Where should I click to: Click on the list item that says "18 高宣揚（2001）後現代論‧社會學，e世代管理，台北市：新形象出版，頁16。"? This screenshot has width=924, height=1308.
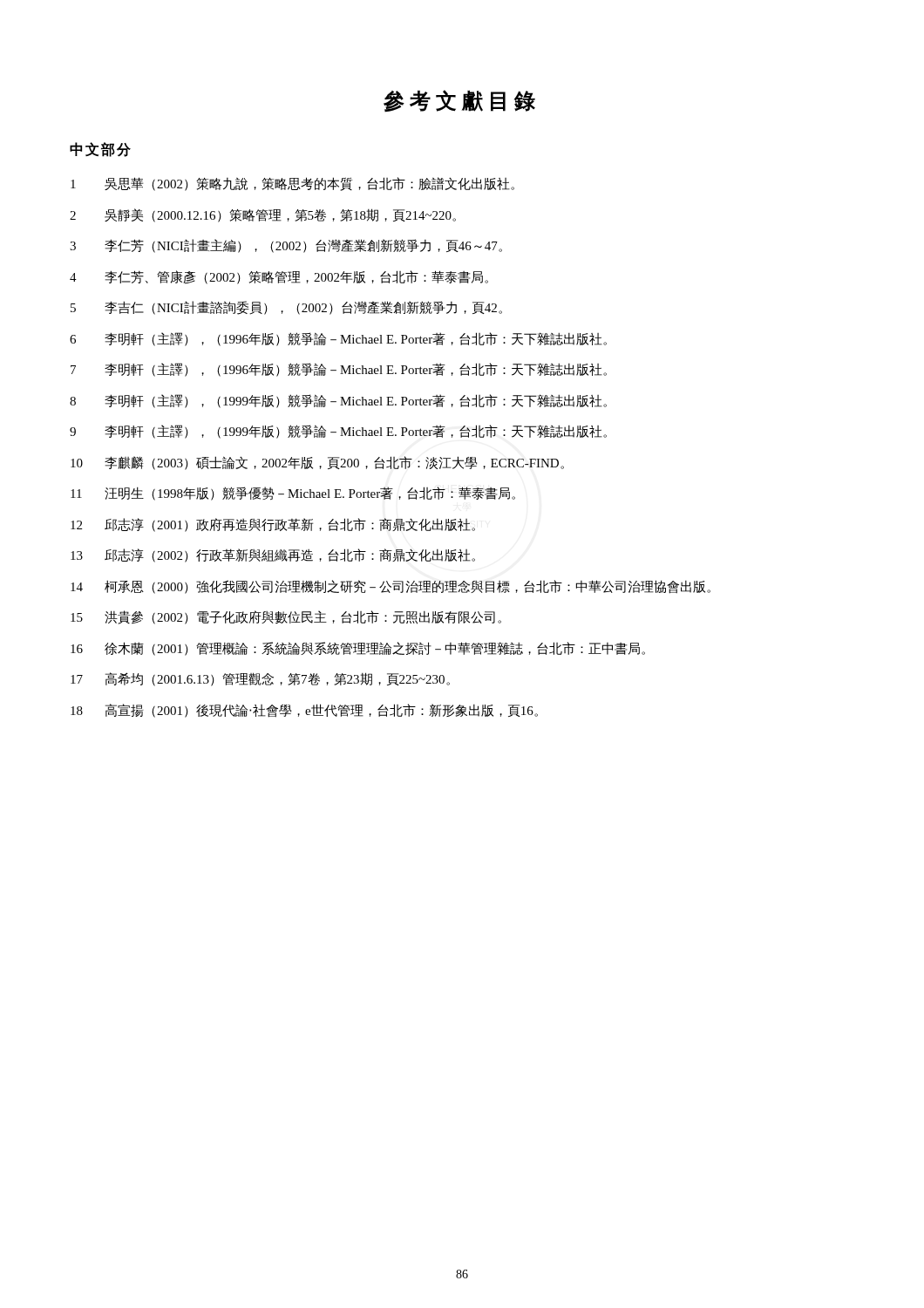click(x=462, y=711)
